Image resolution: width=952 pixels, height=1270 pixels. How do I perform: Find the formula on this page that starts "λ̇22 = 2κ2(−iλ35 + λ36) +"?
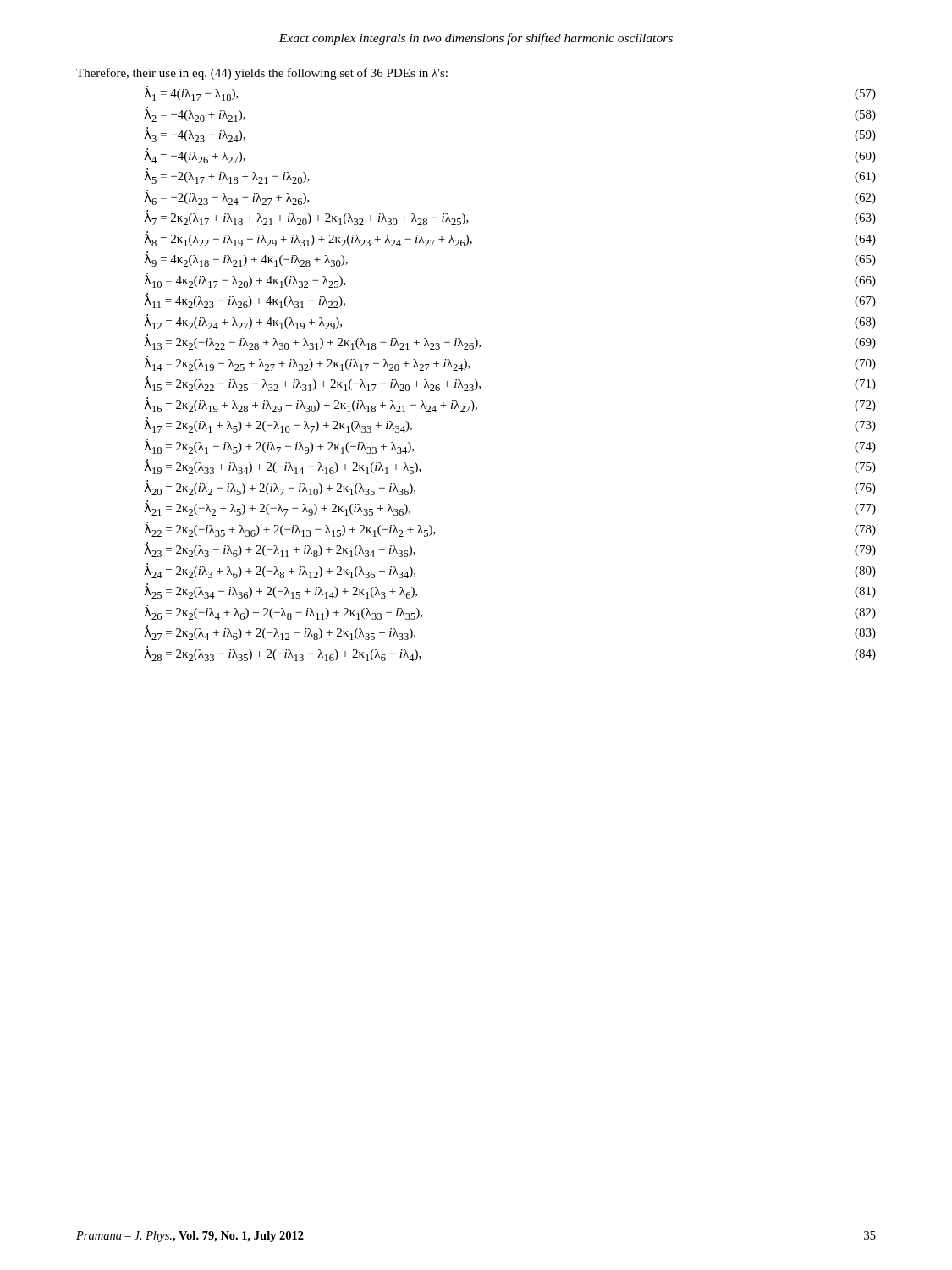click(x=292, y=529)
